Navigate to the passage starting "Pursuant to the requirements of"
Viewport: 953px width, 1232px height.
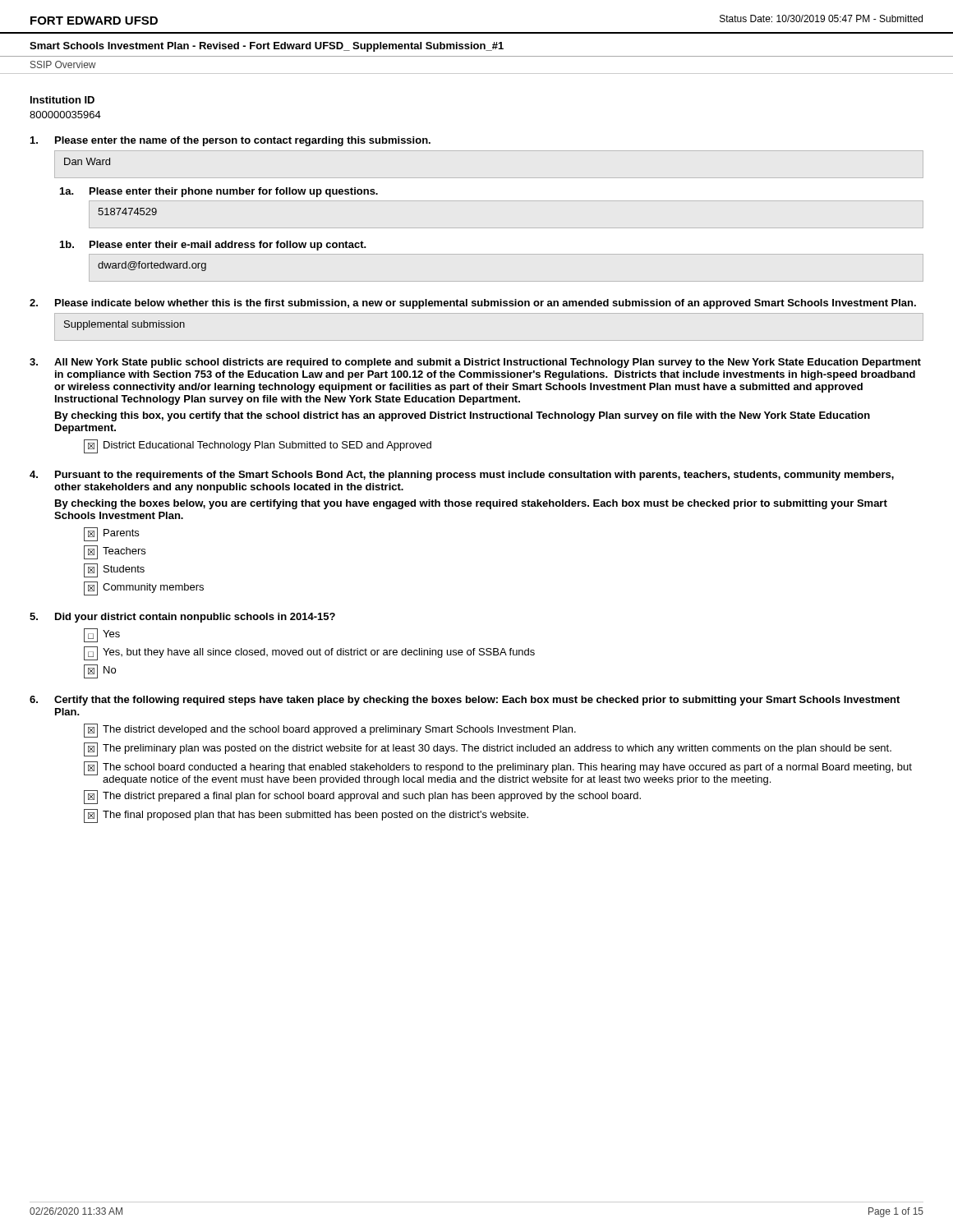click(474, 480)
